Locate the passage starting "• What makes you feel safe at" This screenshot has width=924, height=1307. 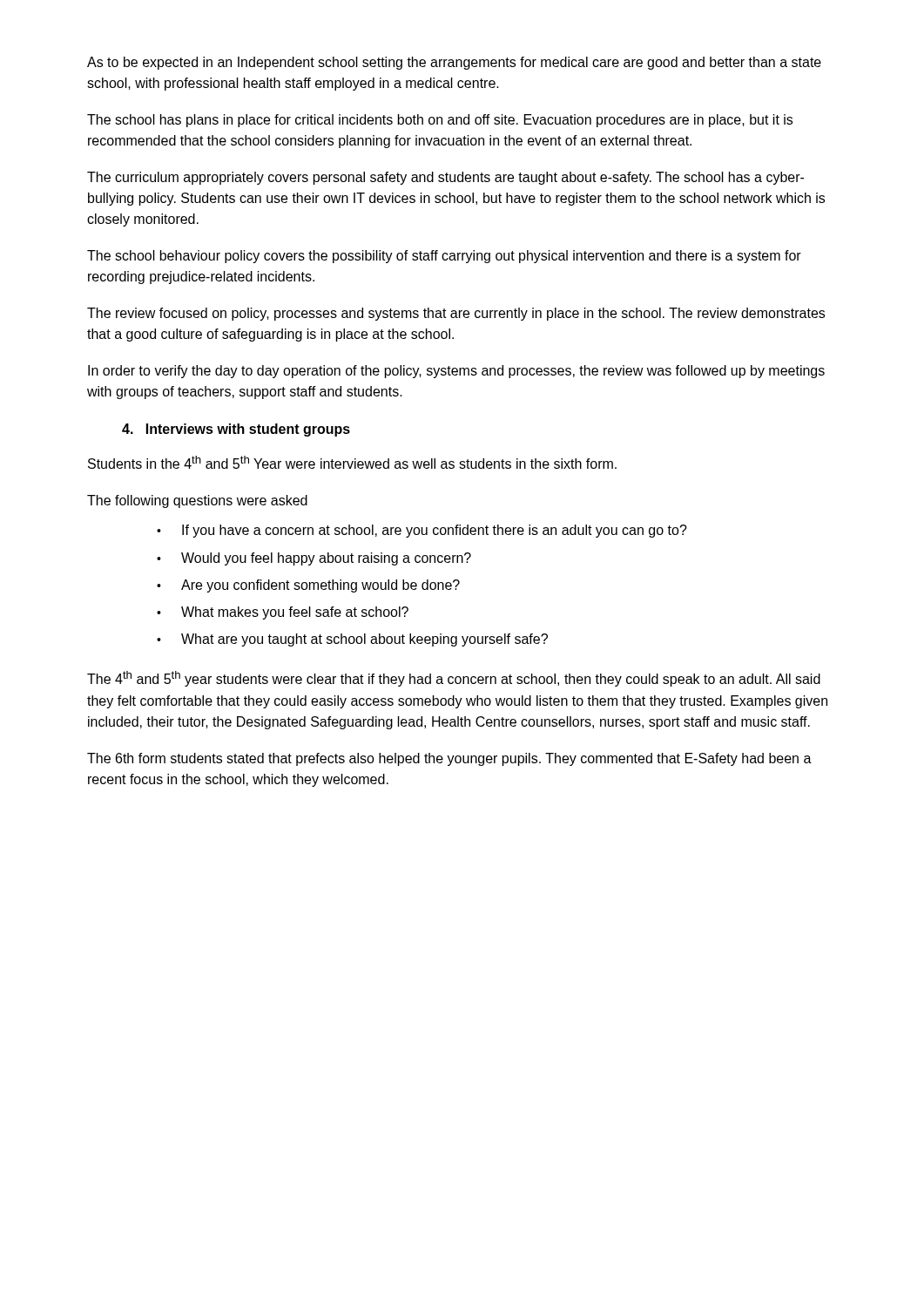point(283,613)
